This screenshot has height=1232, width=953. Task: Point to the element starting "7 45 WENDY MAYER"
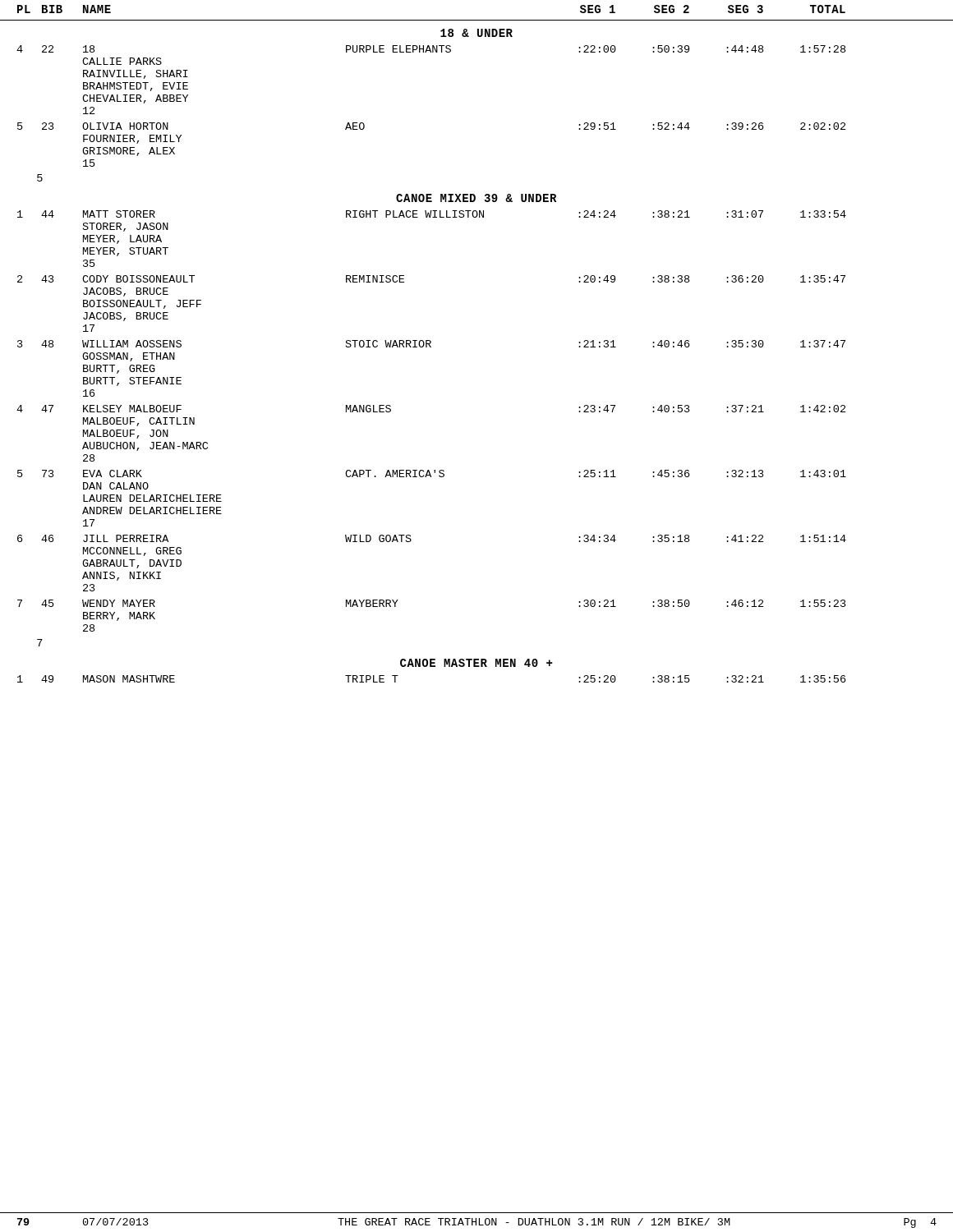click(112, 603)
